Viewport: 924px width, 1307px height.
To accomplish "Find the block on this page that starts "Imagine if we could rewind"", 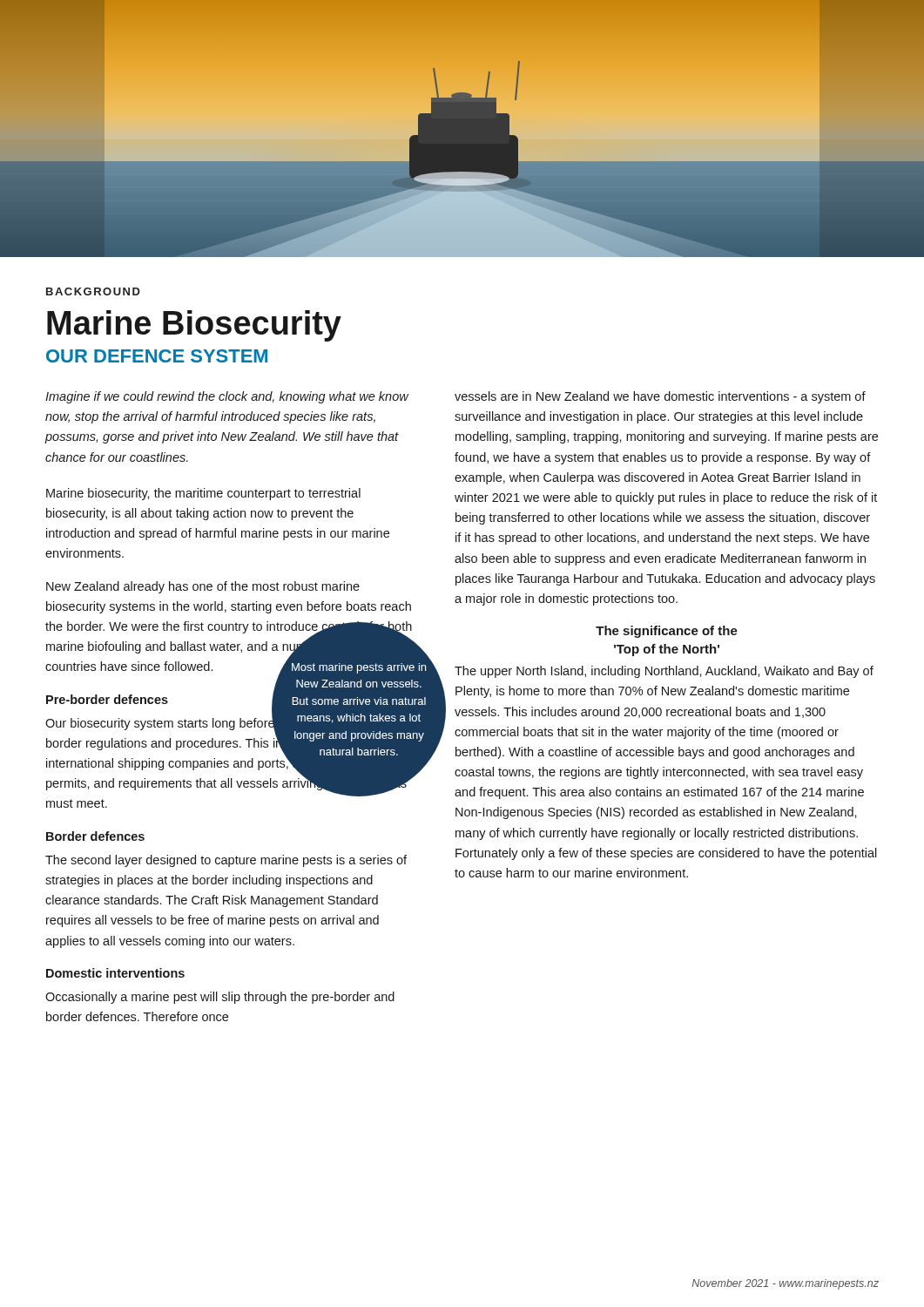I will pos(233,427).
